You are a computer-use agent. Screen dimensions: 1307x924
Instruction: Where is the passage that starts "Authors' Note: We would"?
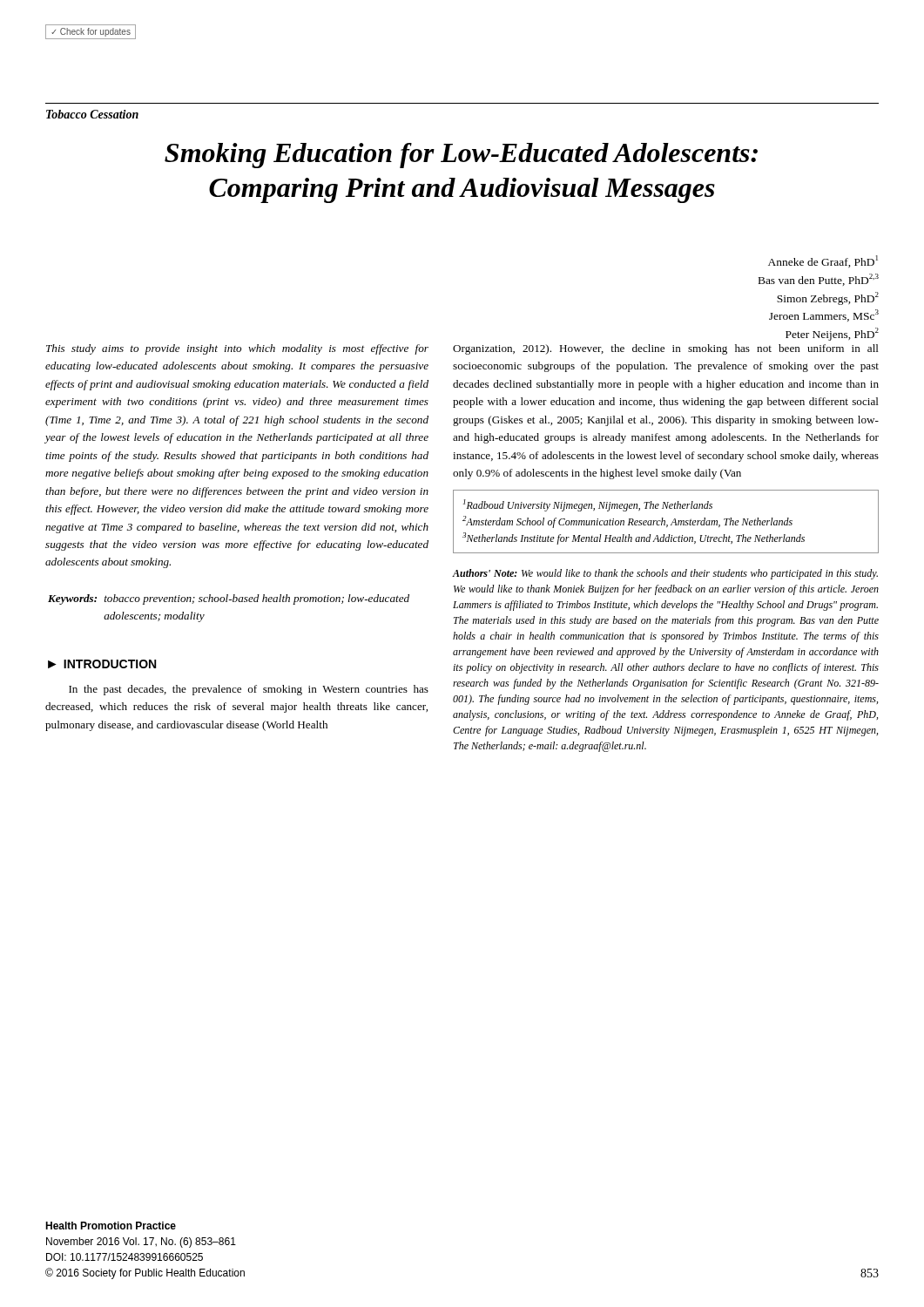(x=666, y=659)
